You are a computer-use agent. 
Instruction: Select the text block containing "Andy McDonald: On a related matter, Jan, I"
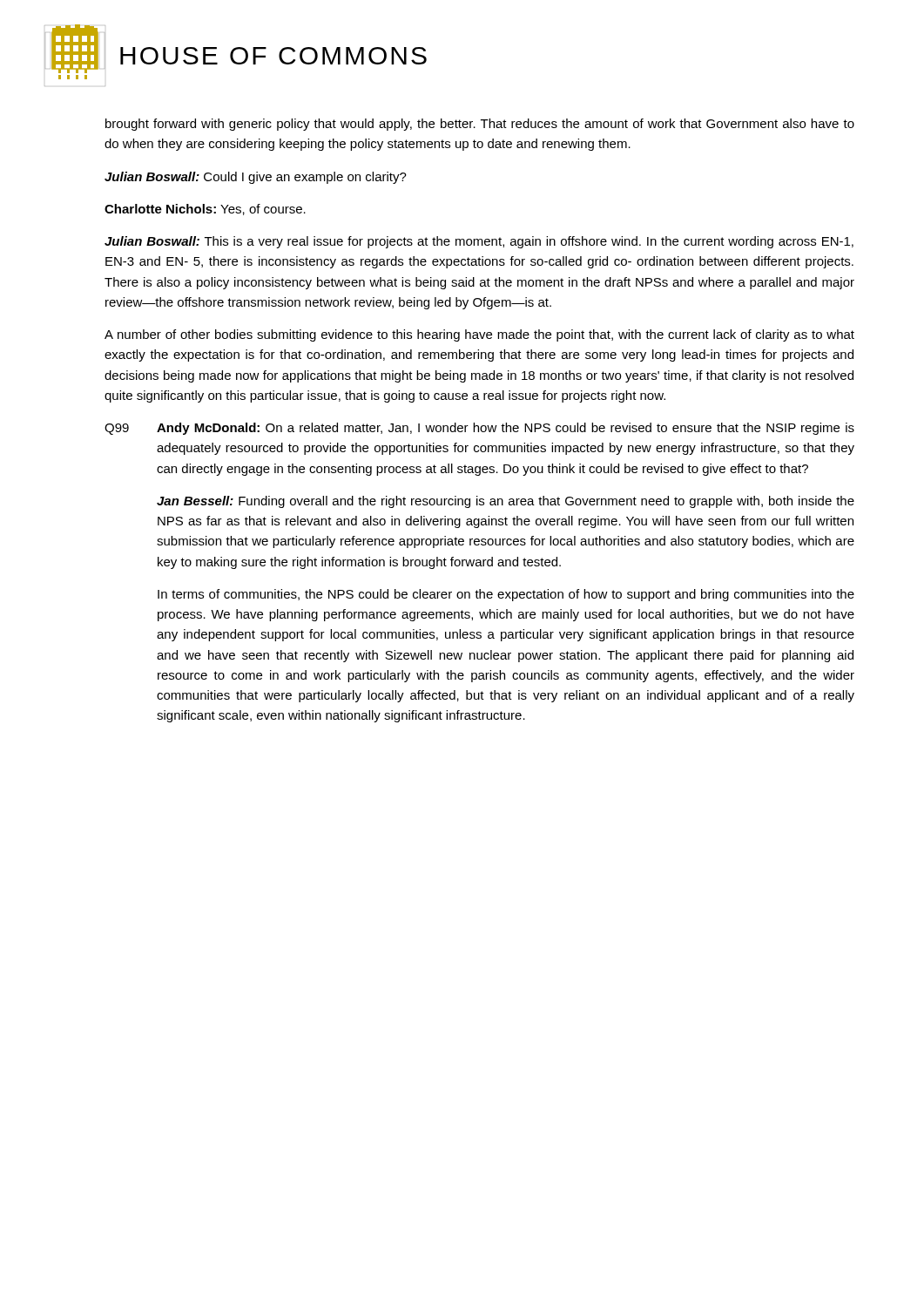[506, 448]
